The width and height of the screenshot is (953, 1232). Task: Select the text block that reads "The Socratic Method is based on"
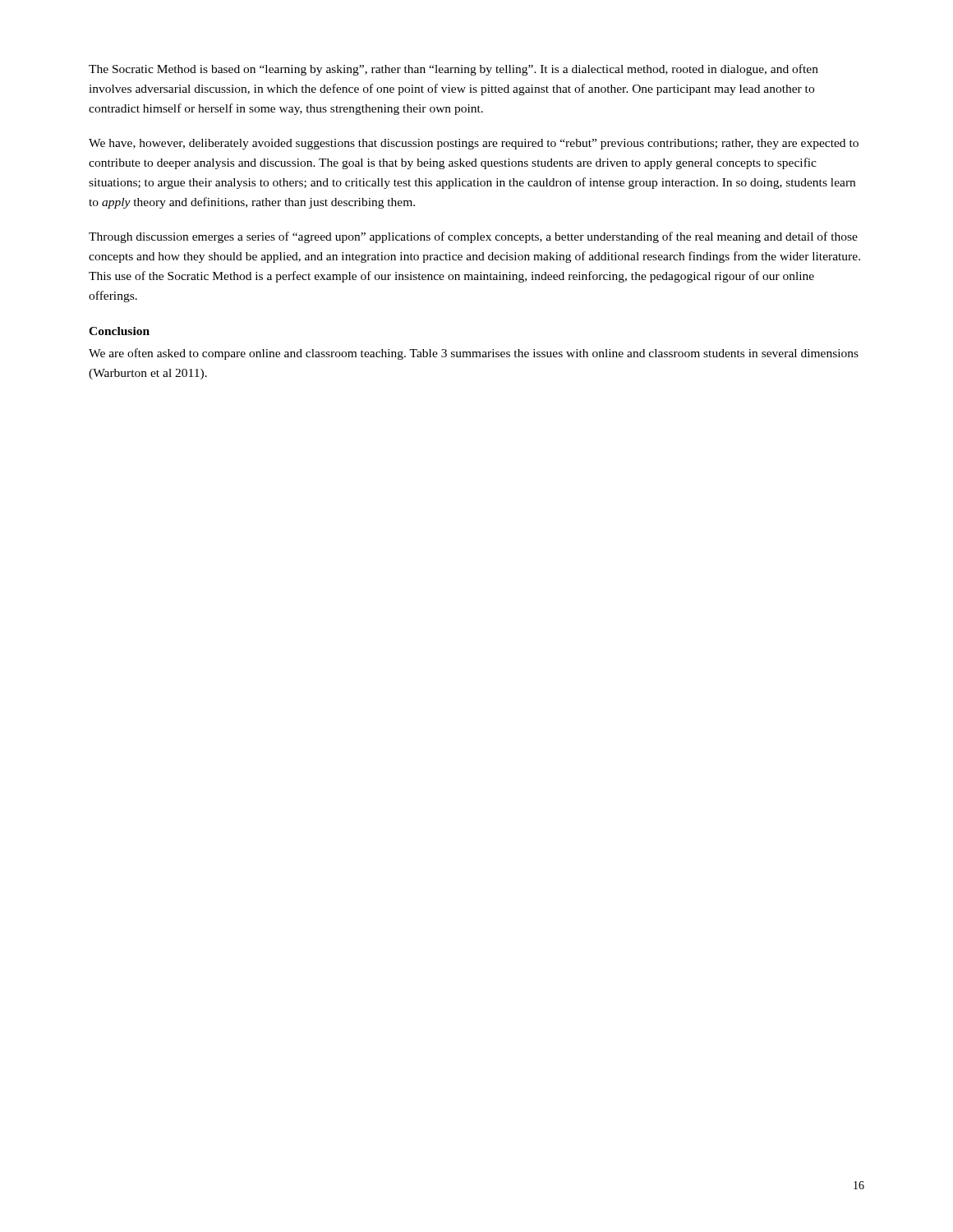[453, 88]
